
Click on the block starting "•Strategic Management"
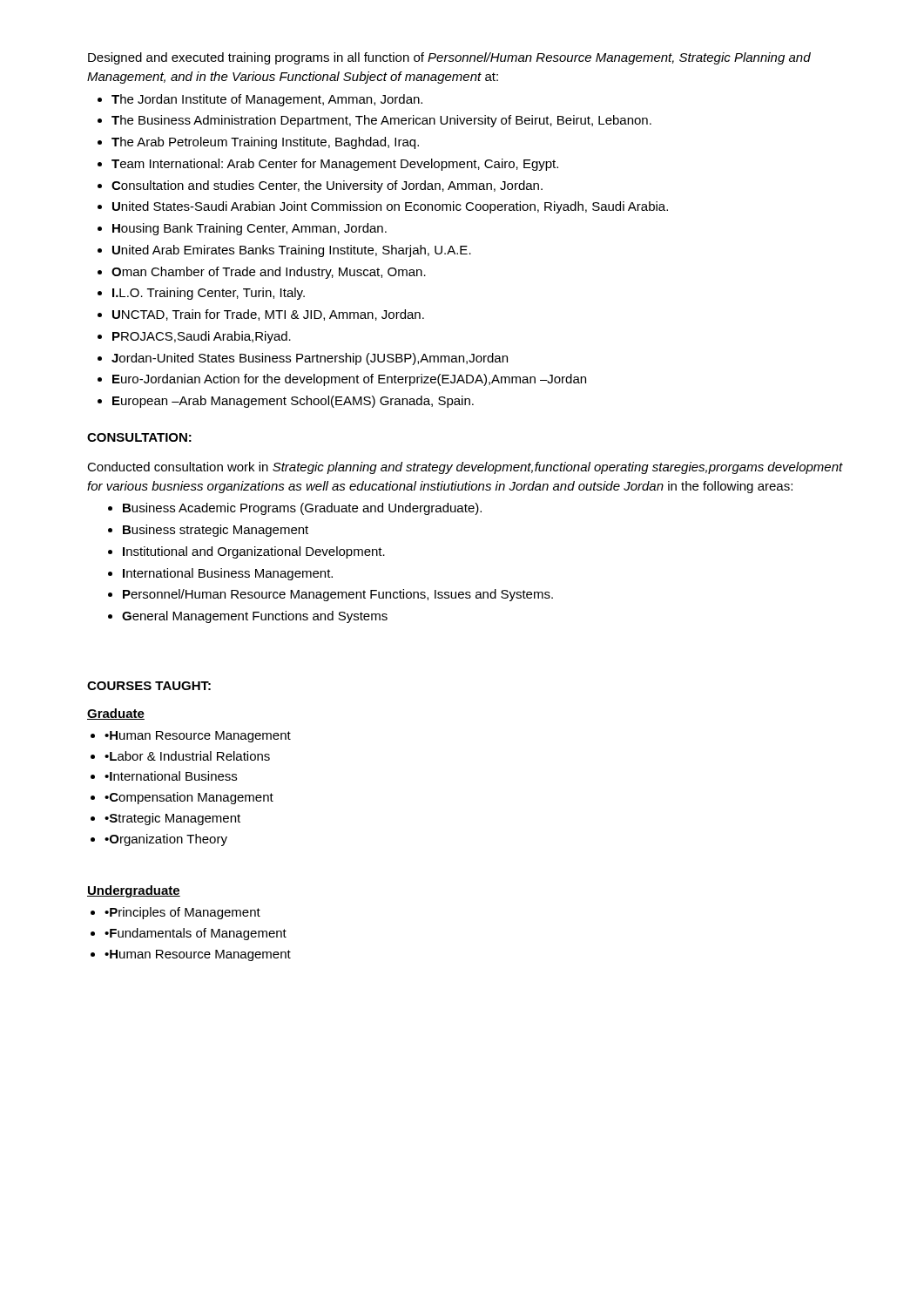[172, 819]
